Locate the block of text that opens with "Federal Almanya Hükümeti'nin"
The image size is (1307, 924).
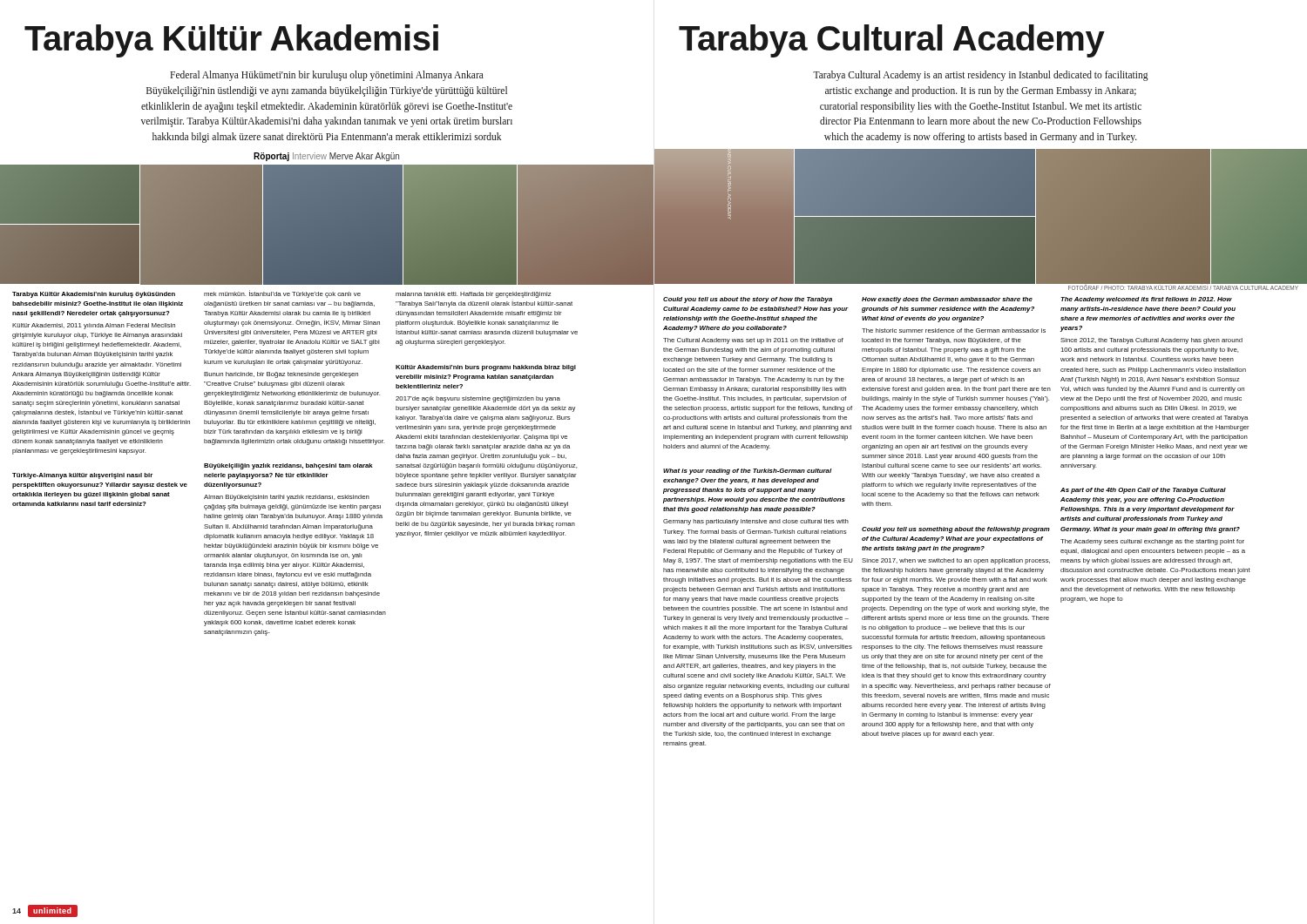coord(327,106)
